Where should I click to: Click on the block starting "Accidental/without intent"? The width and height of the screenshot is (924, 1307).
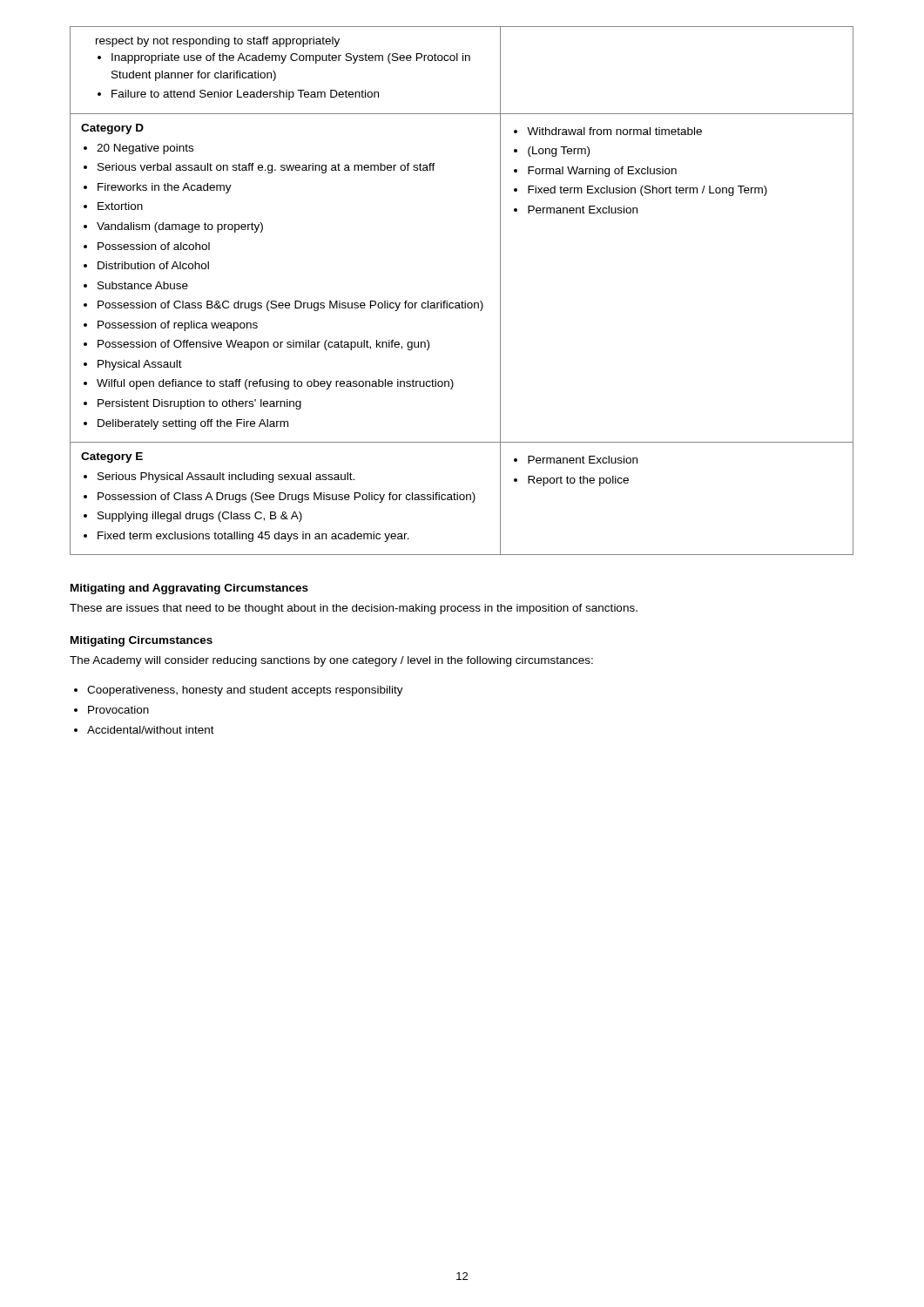(151, 730)
